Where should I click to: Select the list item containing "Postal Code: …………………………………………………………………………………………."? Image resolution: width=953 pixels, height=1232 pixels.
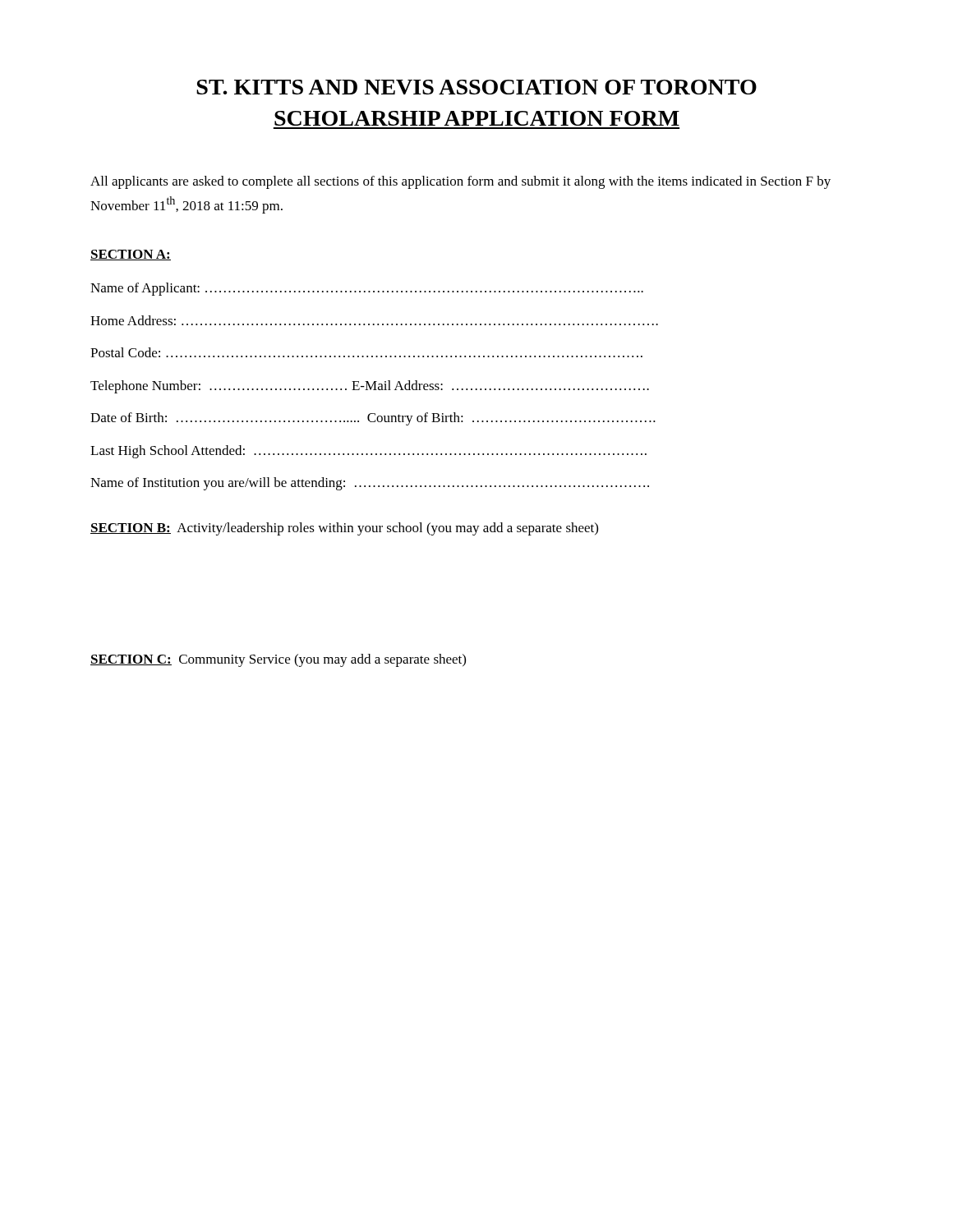[x=367, y=353]
